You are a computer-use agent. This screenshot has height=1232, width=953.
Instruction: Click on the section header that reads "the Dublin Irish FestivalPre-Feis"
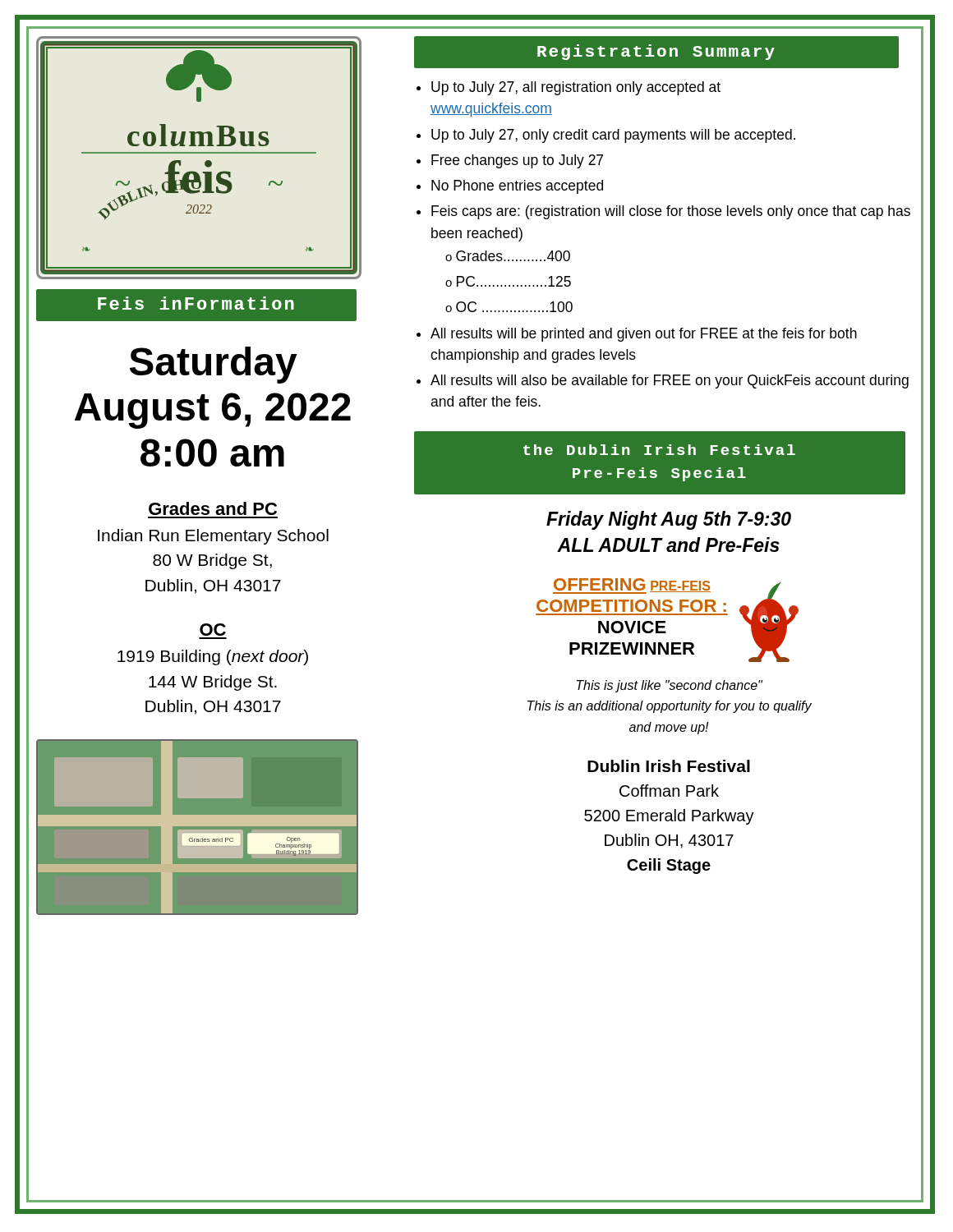[660, 462]
